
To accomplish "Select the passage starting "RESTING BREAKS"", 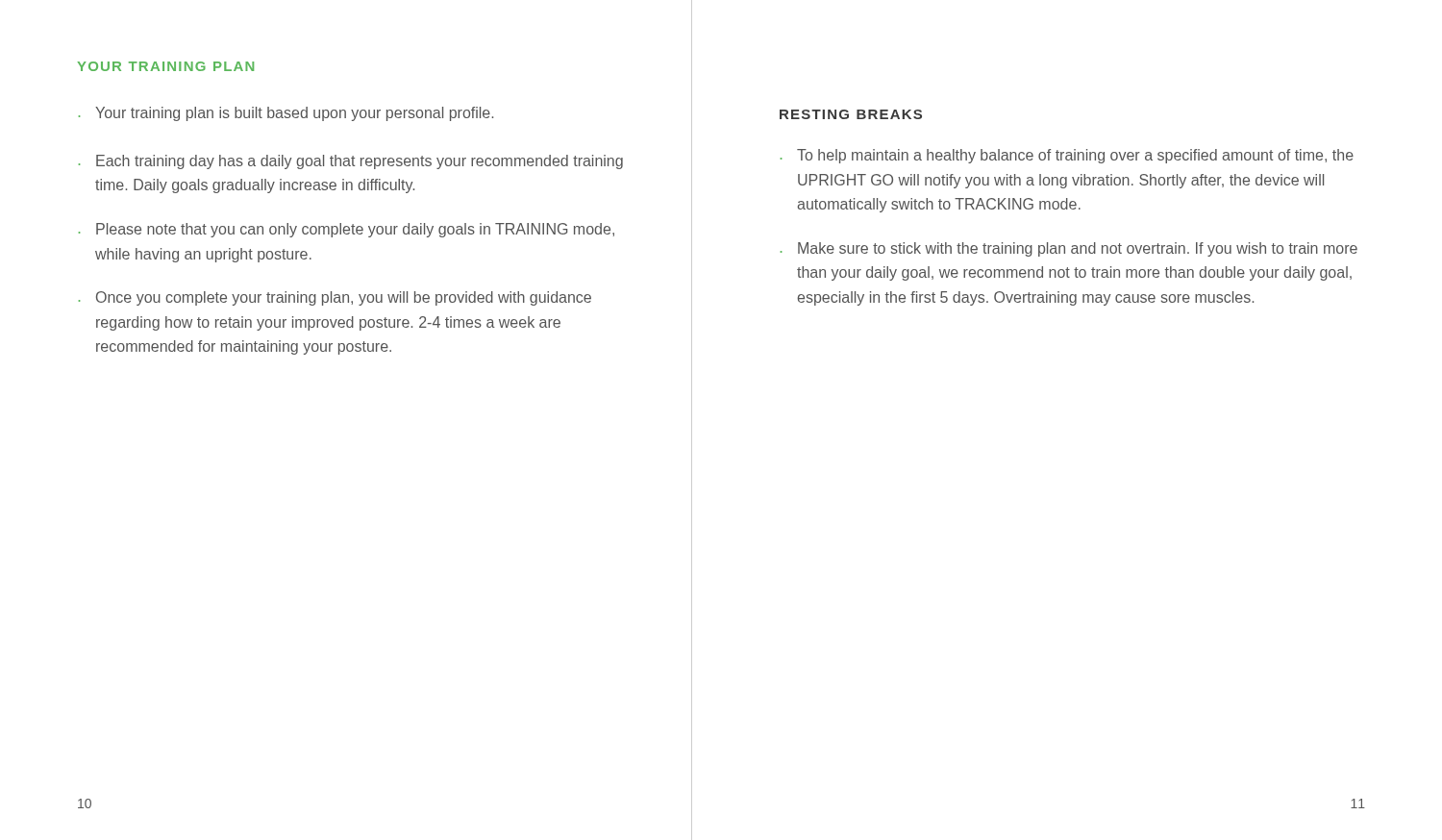I will [x=851, y=114].
